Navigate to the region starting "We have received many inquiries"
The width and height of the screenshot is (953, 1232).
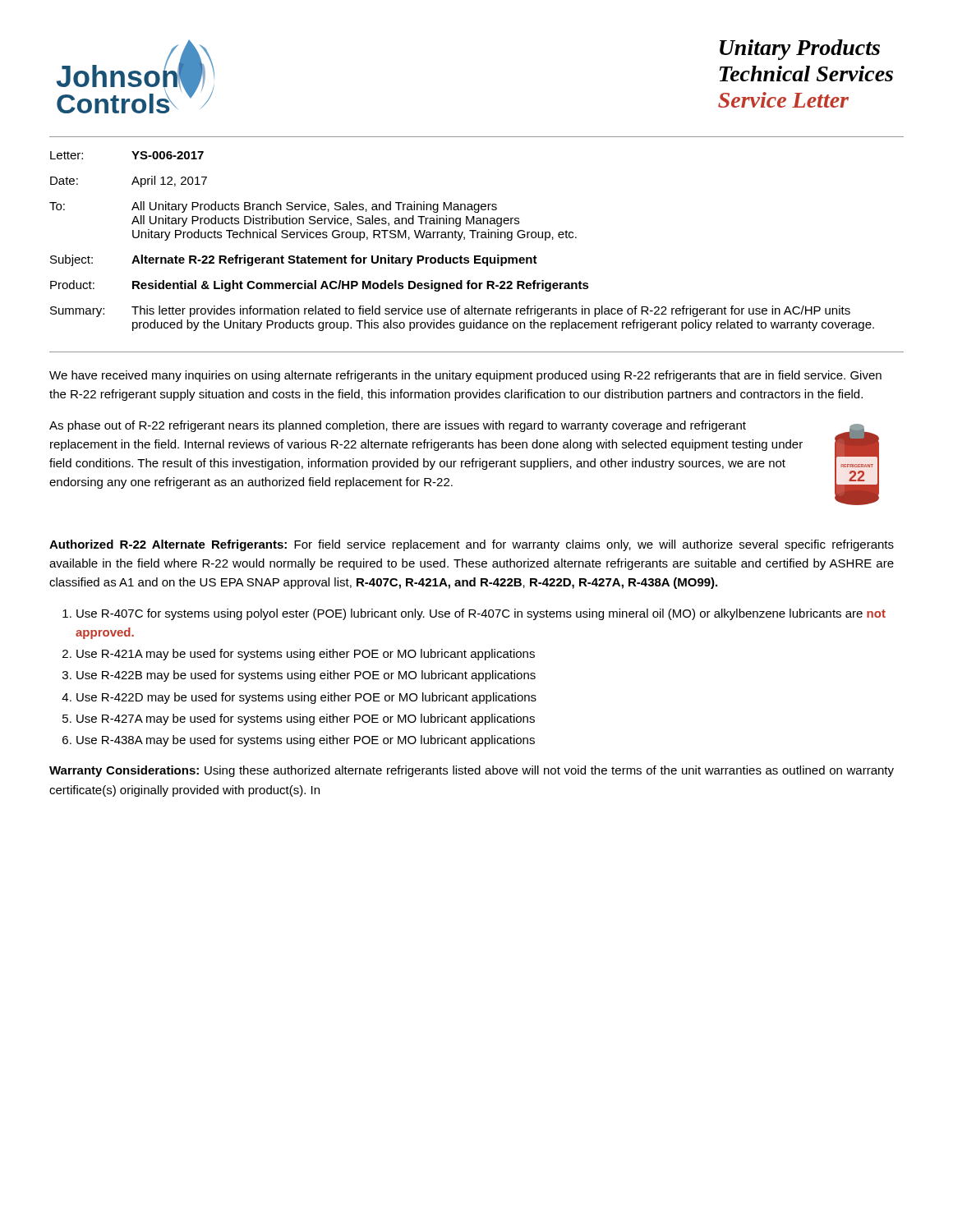[x=466, y=385]
